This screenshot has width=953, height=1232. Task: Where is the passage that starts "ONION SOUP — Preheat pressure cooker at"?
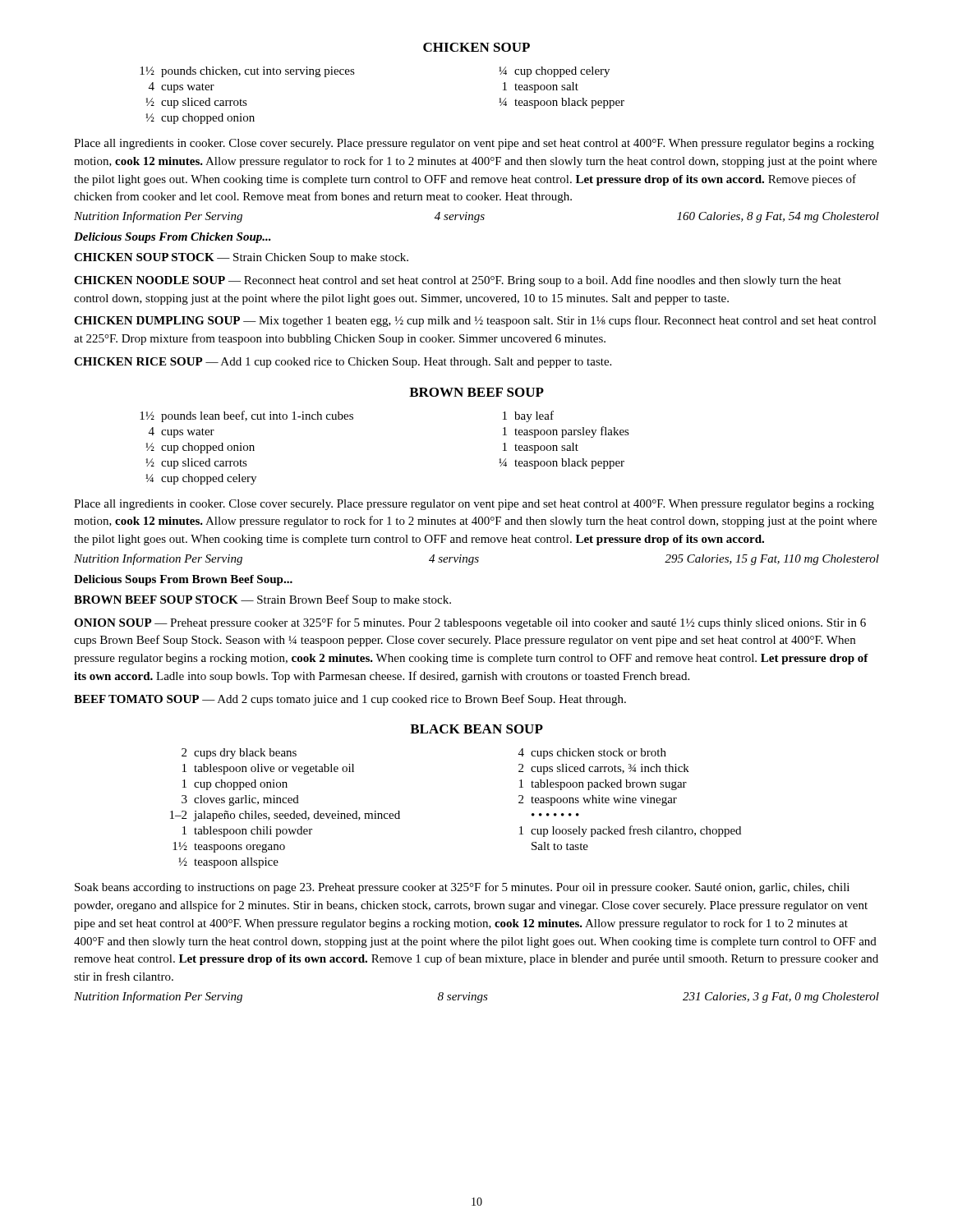point(471,649)
